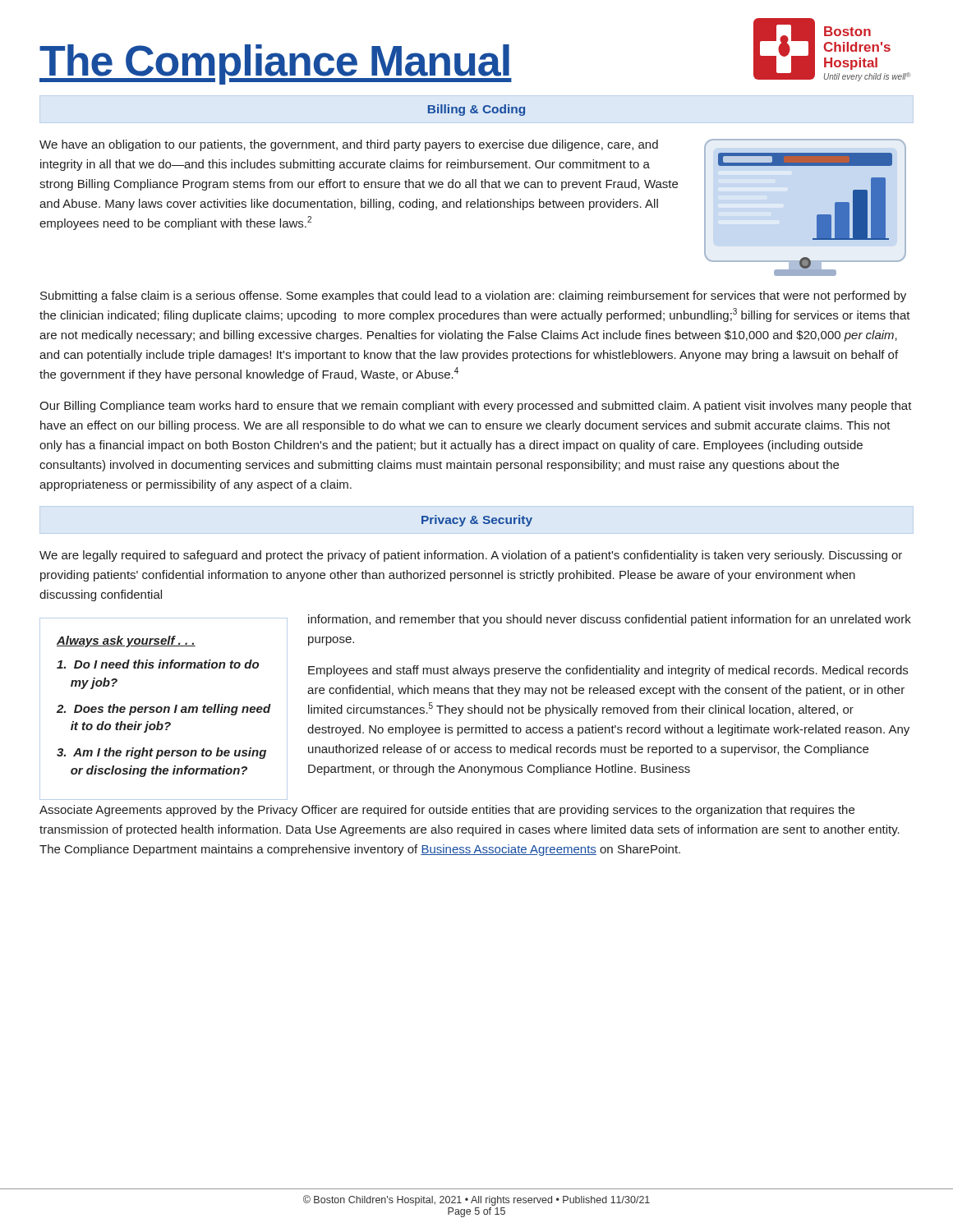Find the text block with the text "We are legally required to safeguard and protect"
This screenshot has height=1232, width=953.
point(471,575)
